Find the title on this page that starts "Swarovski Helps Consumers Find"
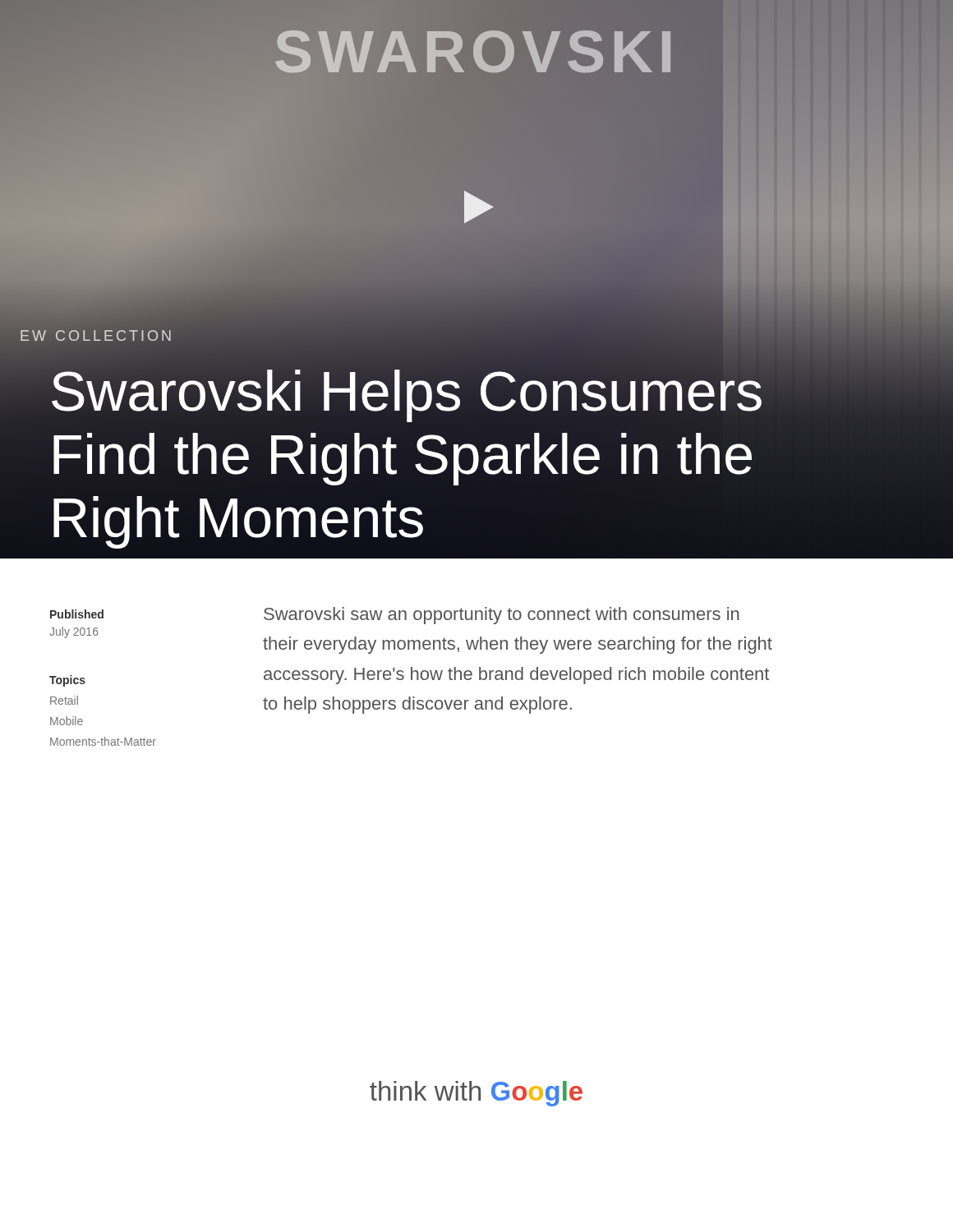This screenshot has width=953, height=1232. [406, 454]
